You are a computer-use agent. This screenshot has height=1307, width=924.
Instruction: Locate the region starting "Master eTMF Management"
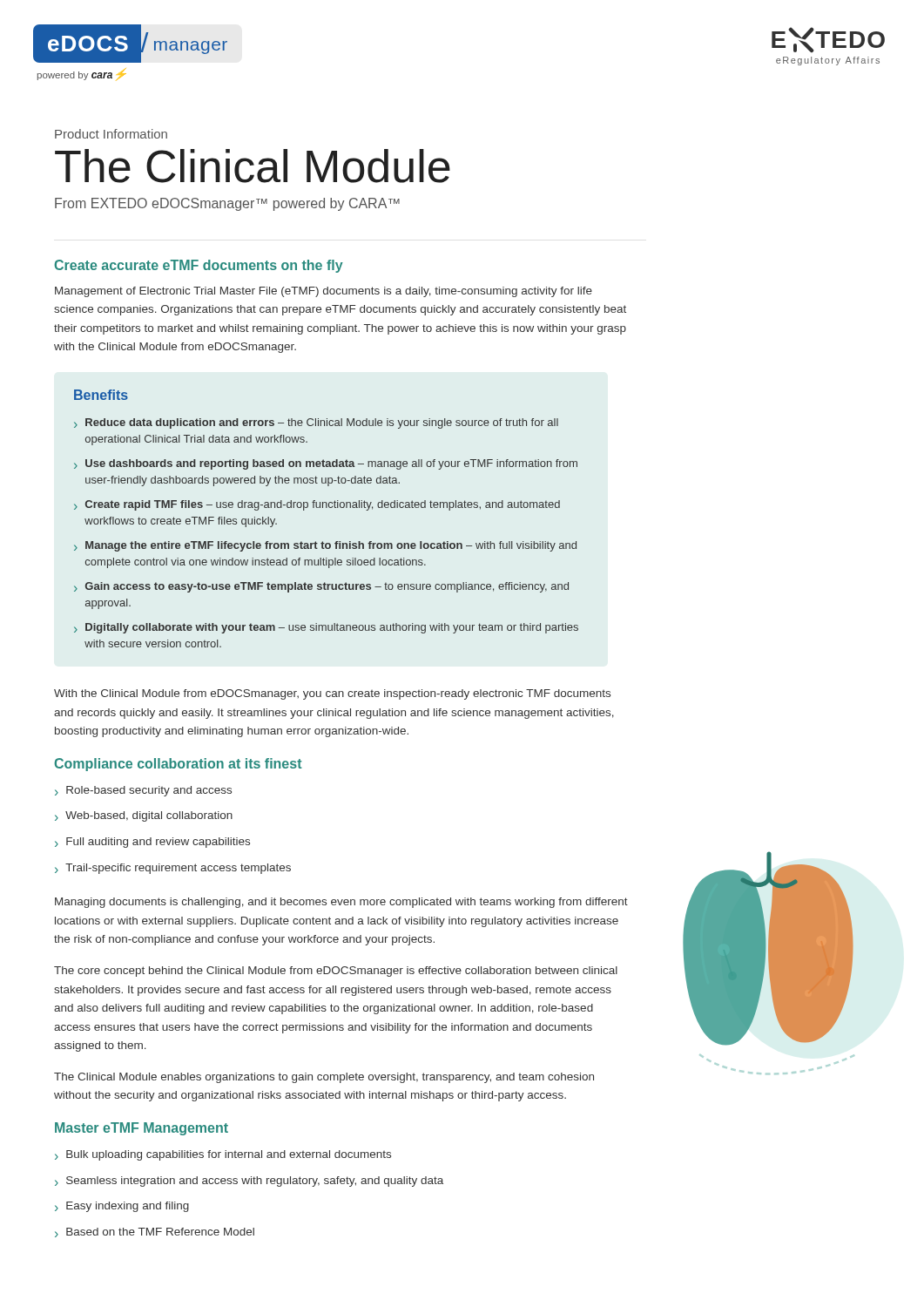tap(141, 1128)
